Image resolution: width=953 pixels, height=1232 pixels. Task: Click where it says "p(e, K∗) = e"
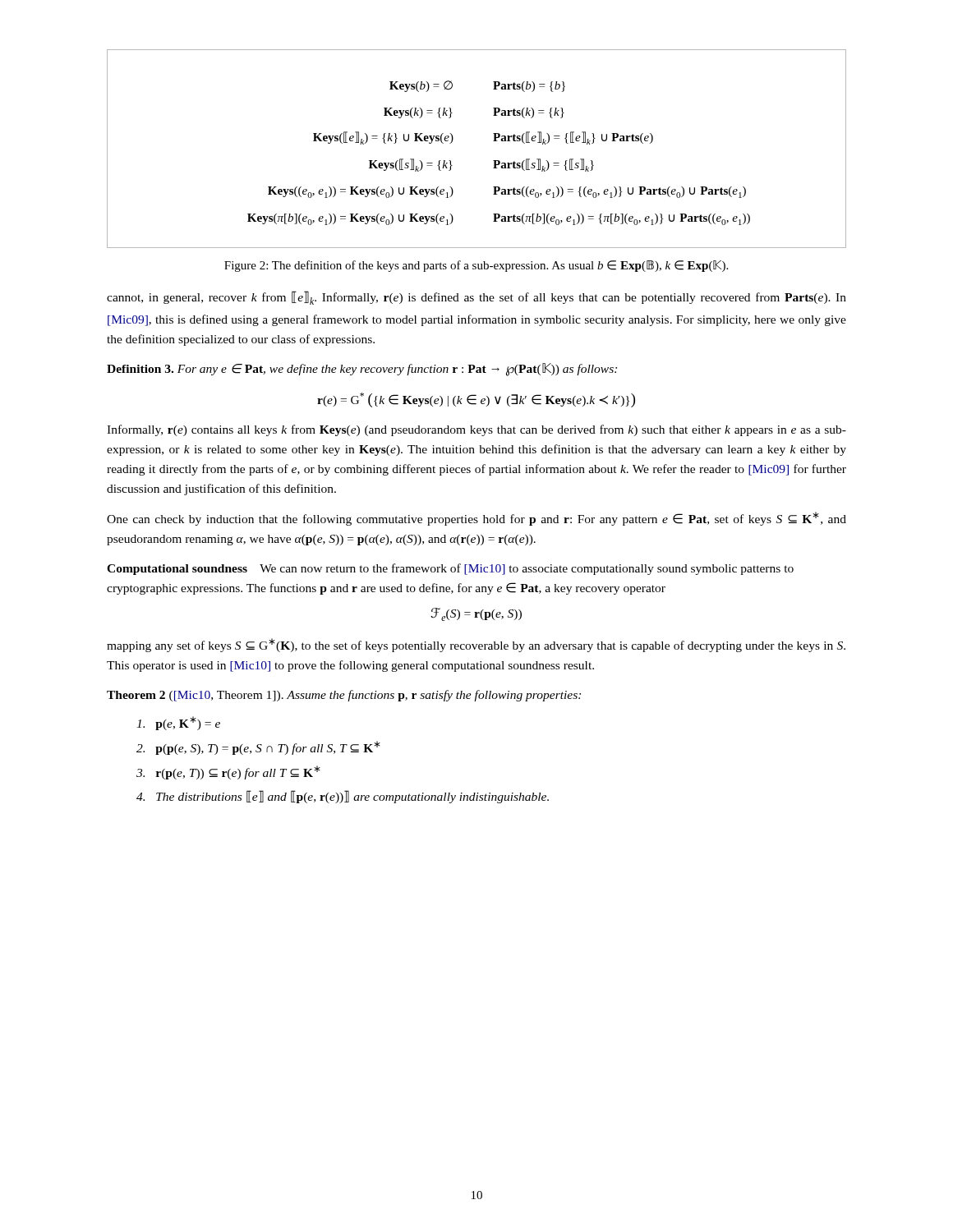[x=178, y=723]
